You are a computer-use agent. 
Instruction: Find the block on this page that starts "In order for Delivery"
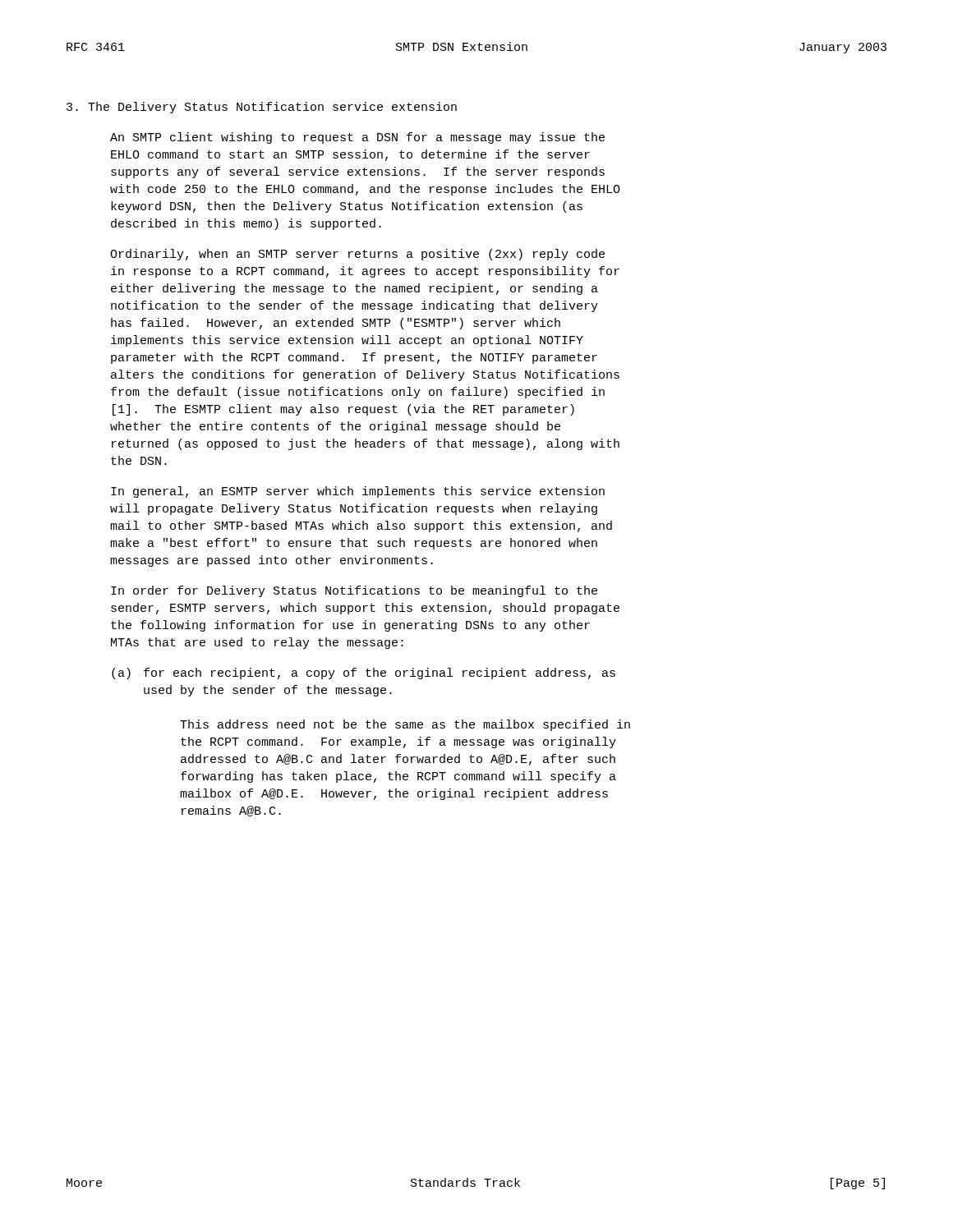(x=365, y=618)
